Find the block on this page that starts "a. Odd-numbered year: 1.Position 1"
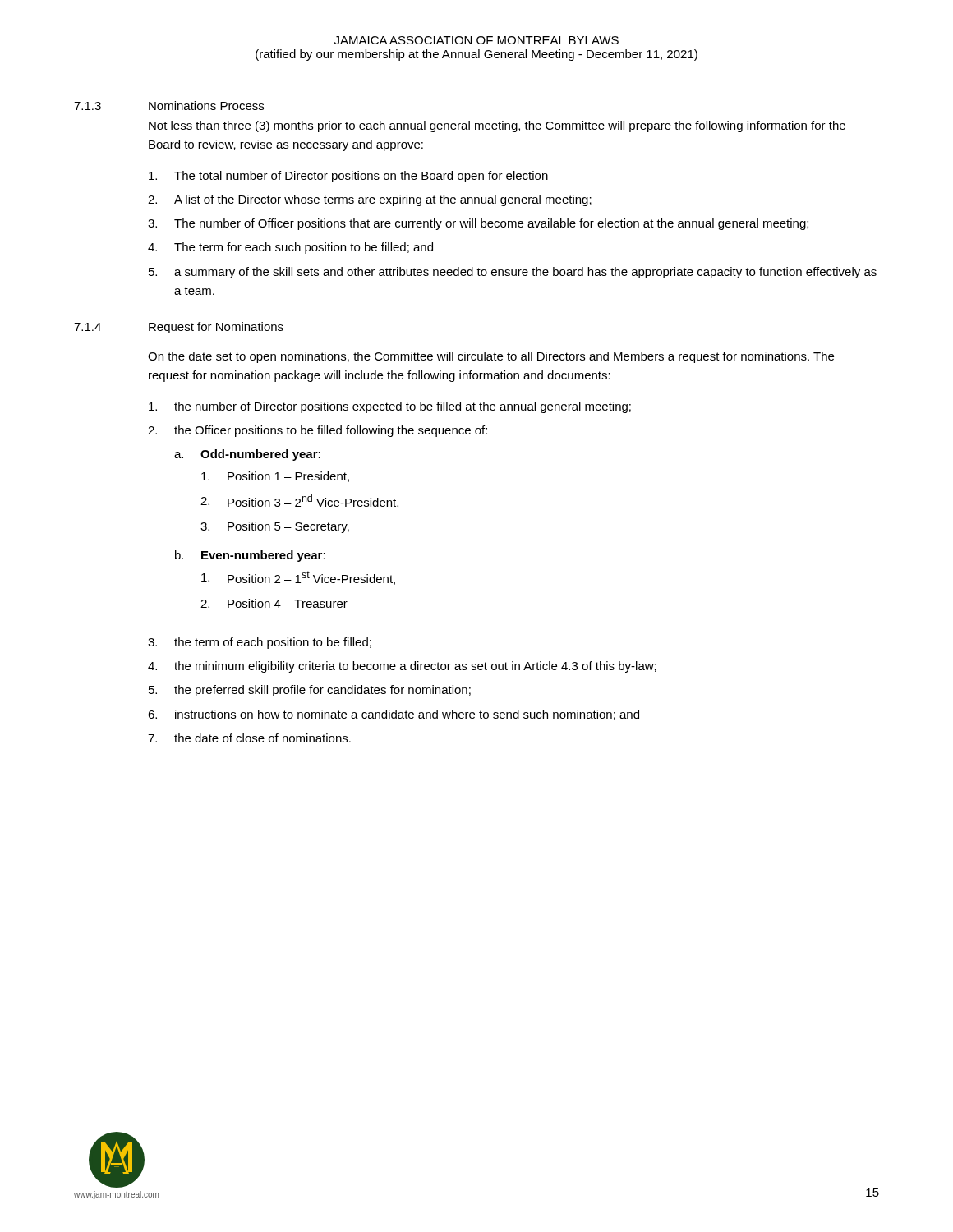 [x=287, y=492]
